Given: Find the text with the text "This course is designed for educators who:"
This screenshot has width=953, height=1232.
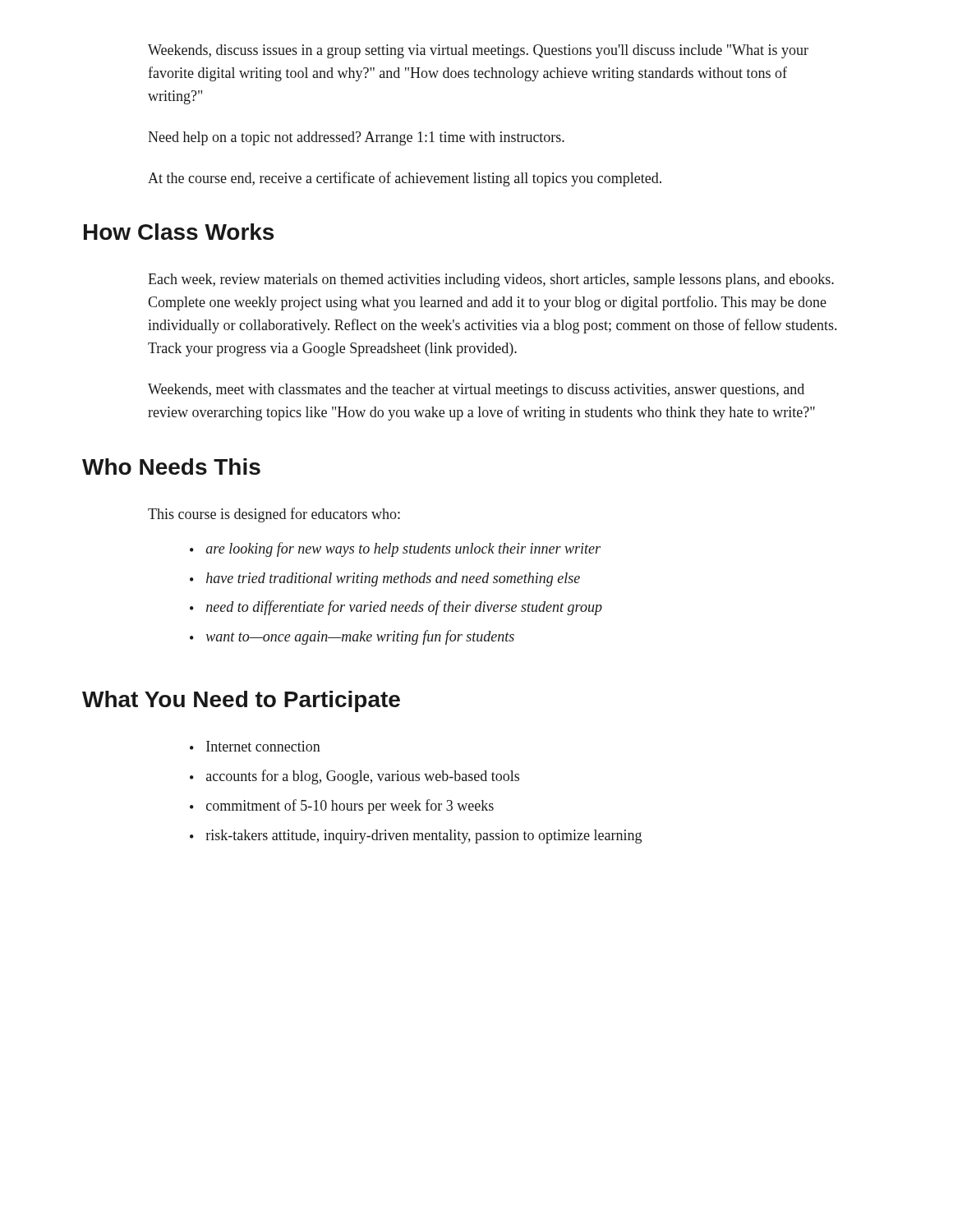Looking at the screenshot, I should (274, 514).
